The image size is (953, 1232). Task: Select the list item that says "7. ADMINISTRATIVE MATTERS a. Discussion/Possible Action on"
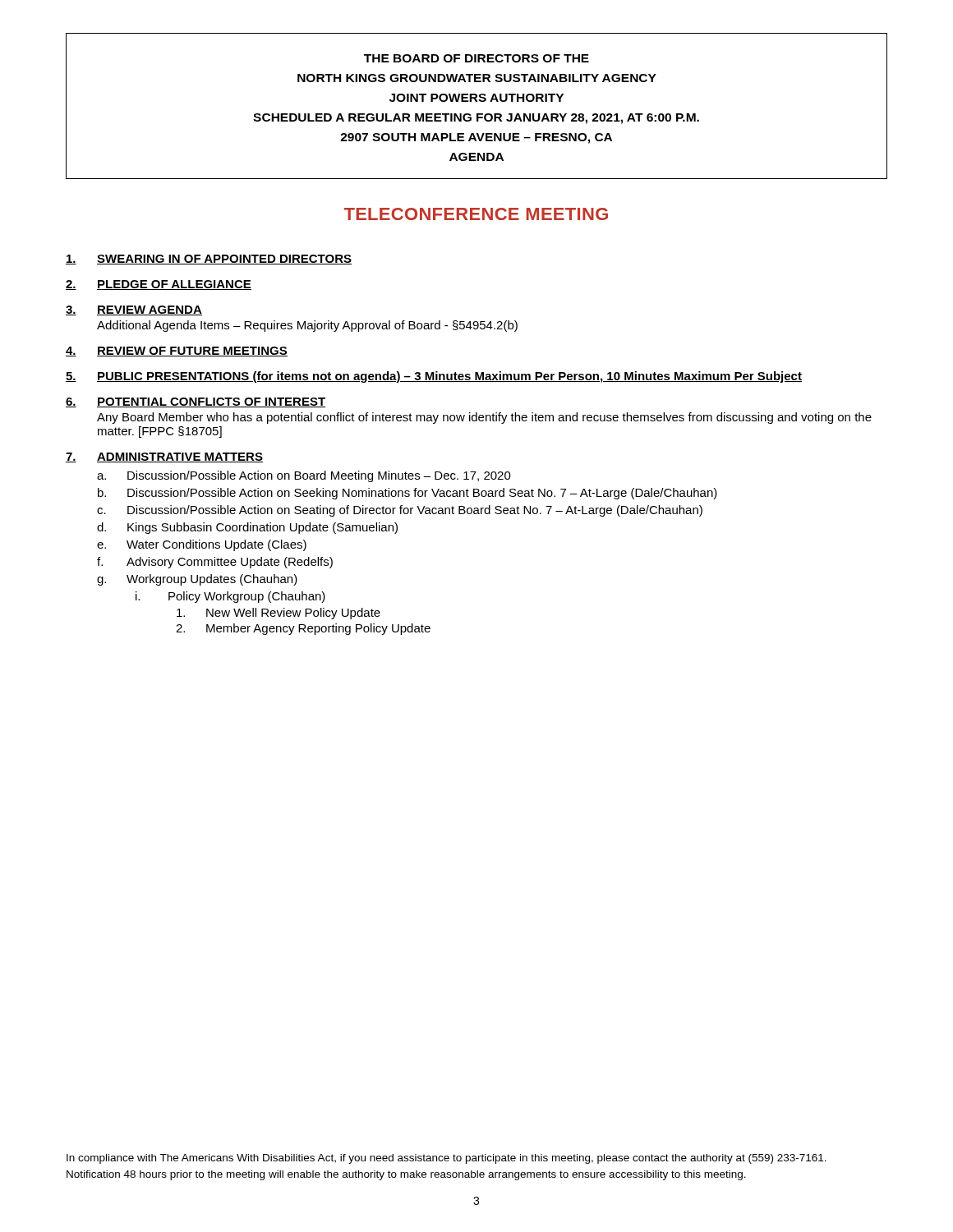(x=164, y=457)
